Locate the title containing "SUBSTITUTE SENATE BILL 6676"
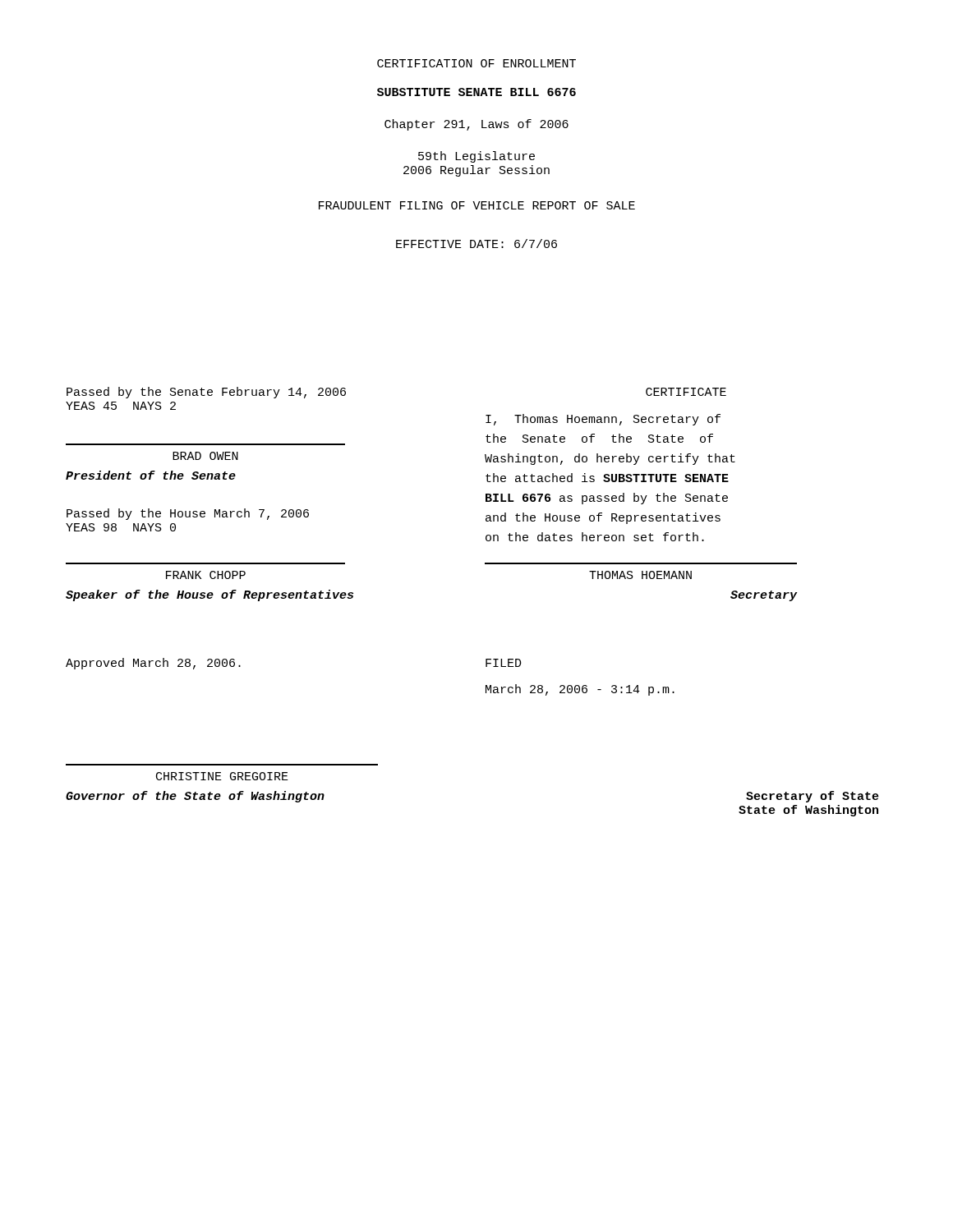Viewport: 953px width, 1232px height. [476, 93]
